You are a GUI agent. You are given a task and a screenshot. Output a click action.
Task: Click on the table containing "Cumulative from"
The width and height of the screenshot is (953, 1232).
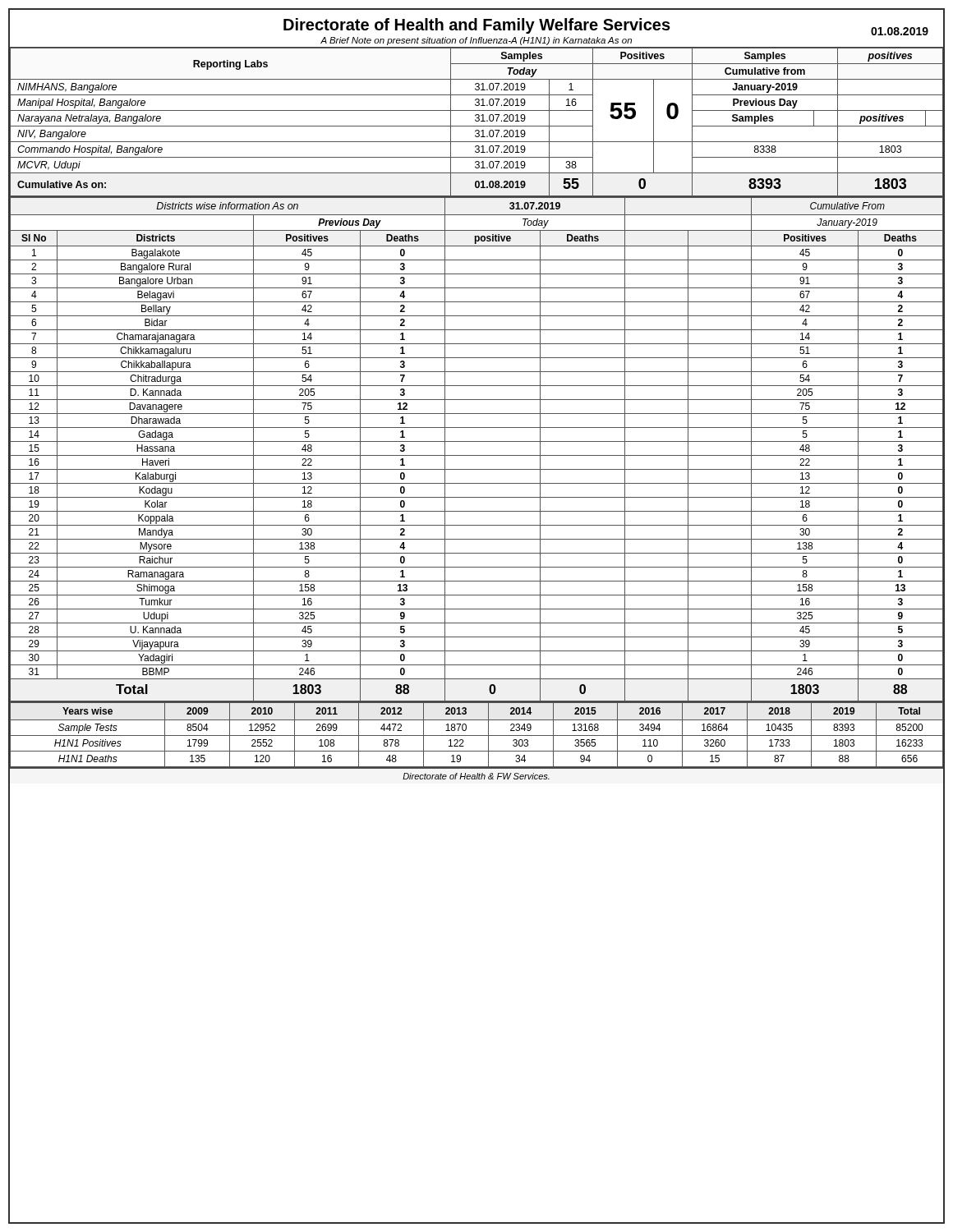coord(476,122)
